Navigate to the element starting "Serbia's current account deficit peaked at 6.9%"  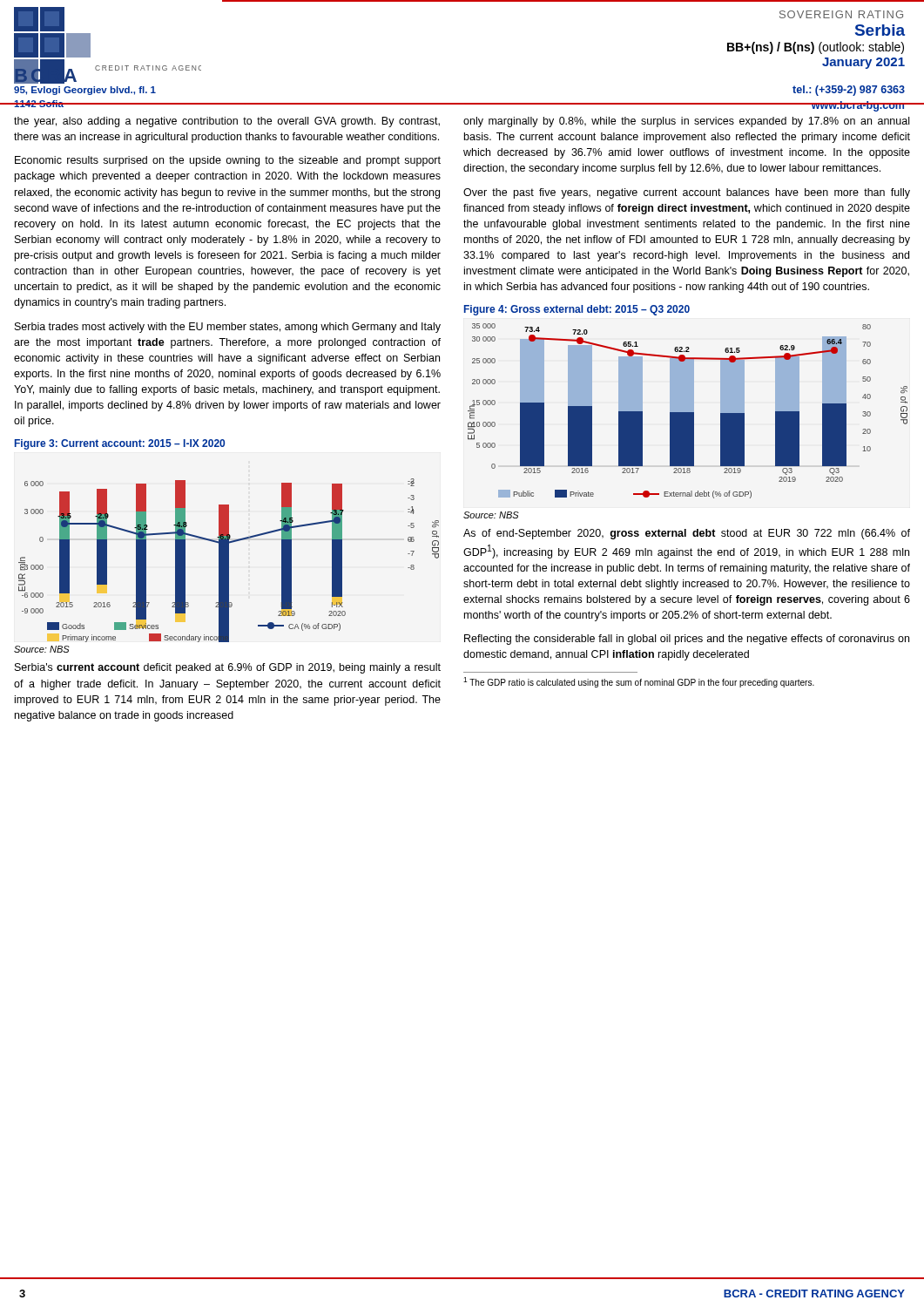pyautogui.click(x=227, y=691)
